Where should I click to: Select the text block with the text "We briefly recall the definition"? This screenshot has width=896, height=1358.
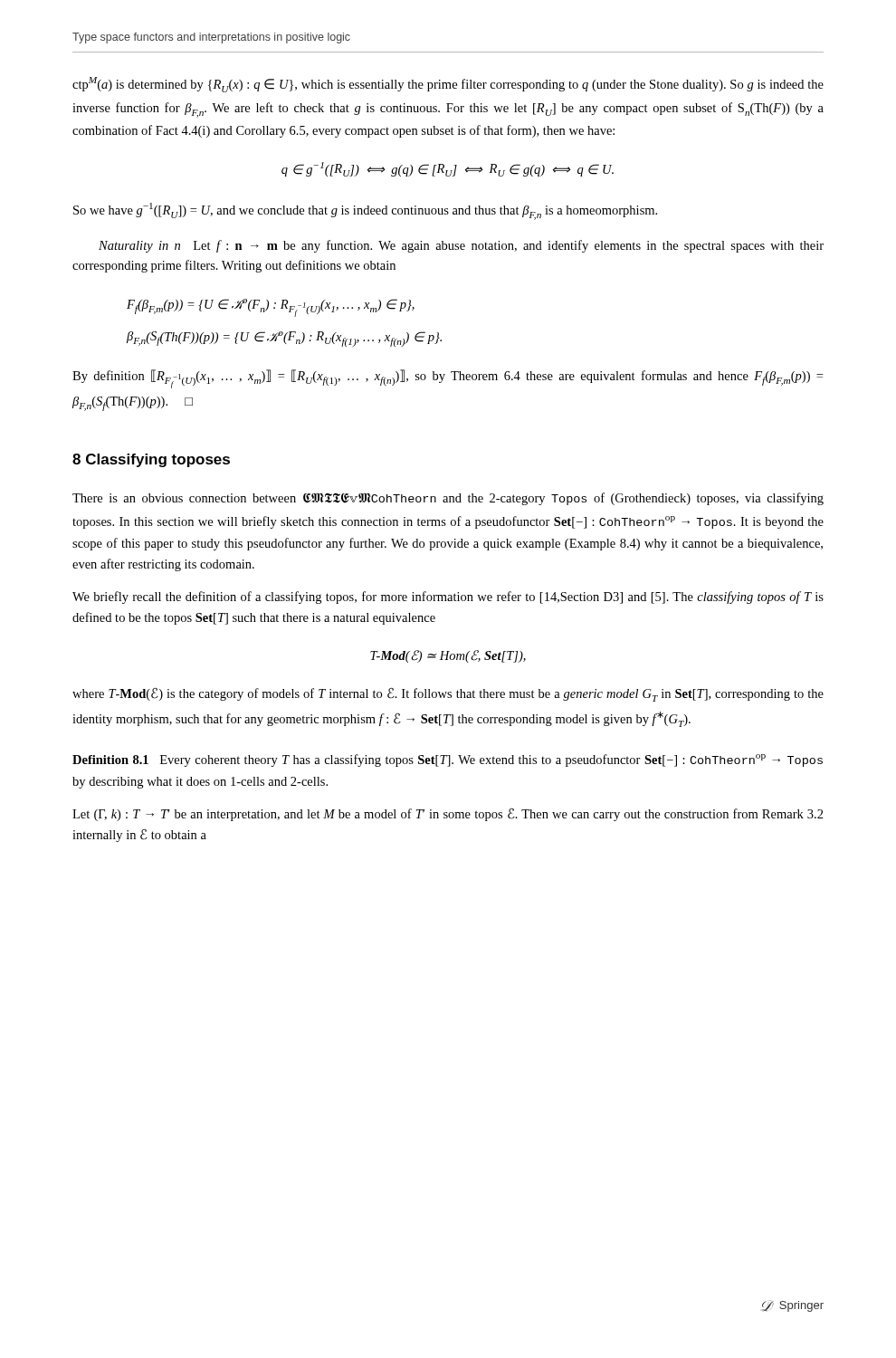coord(448,607)
